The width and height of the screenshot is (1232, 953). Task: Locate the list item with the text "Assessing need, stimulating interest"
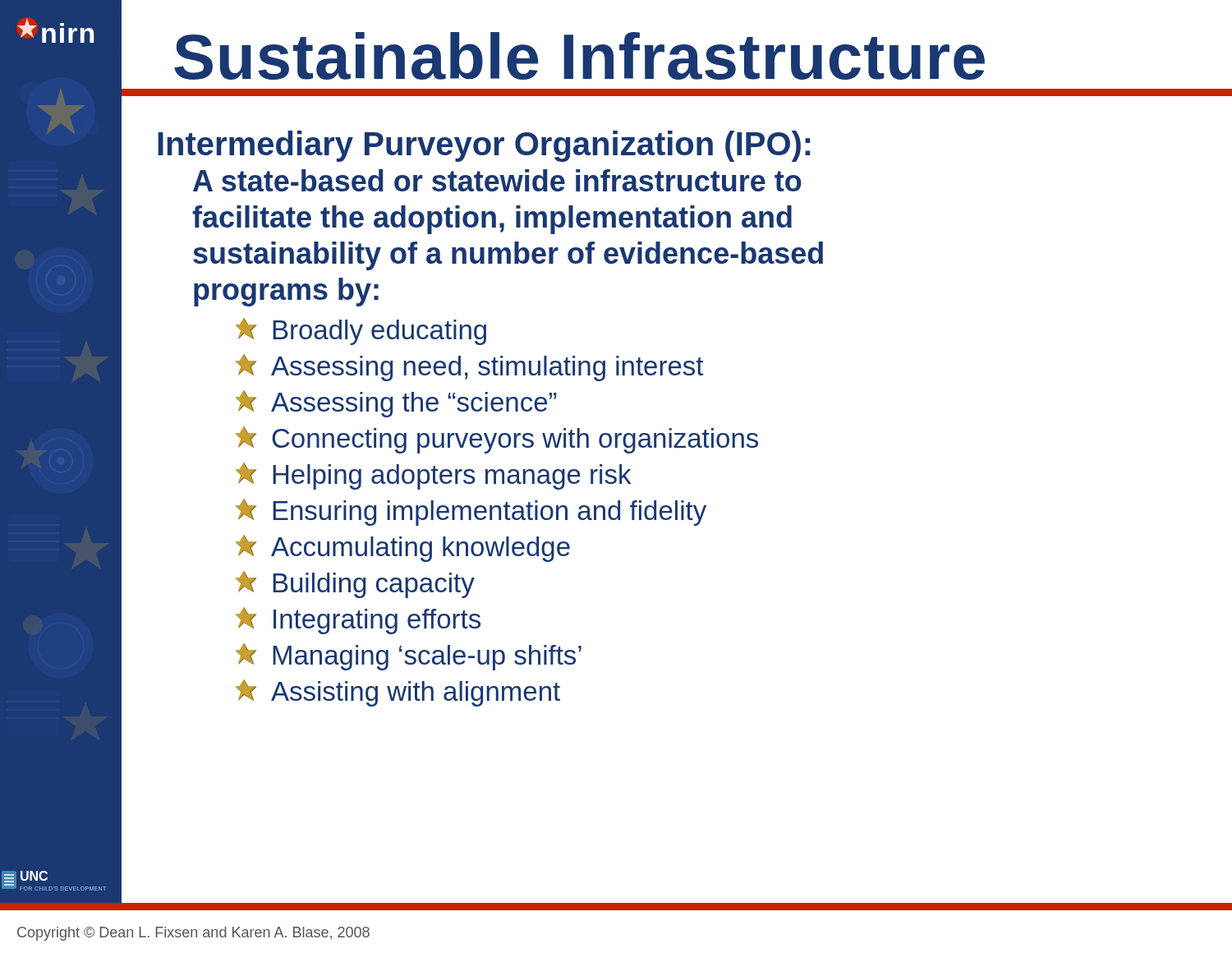(x=467, y=366)
